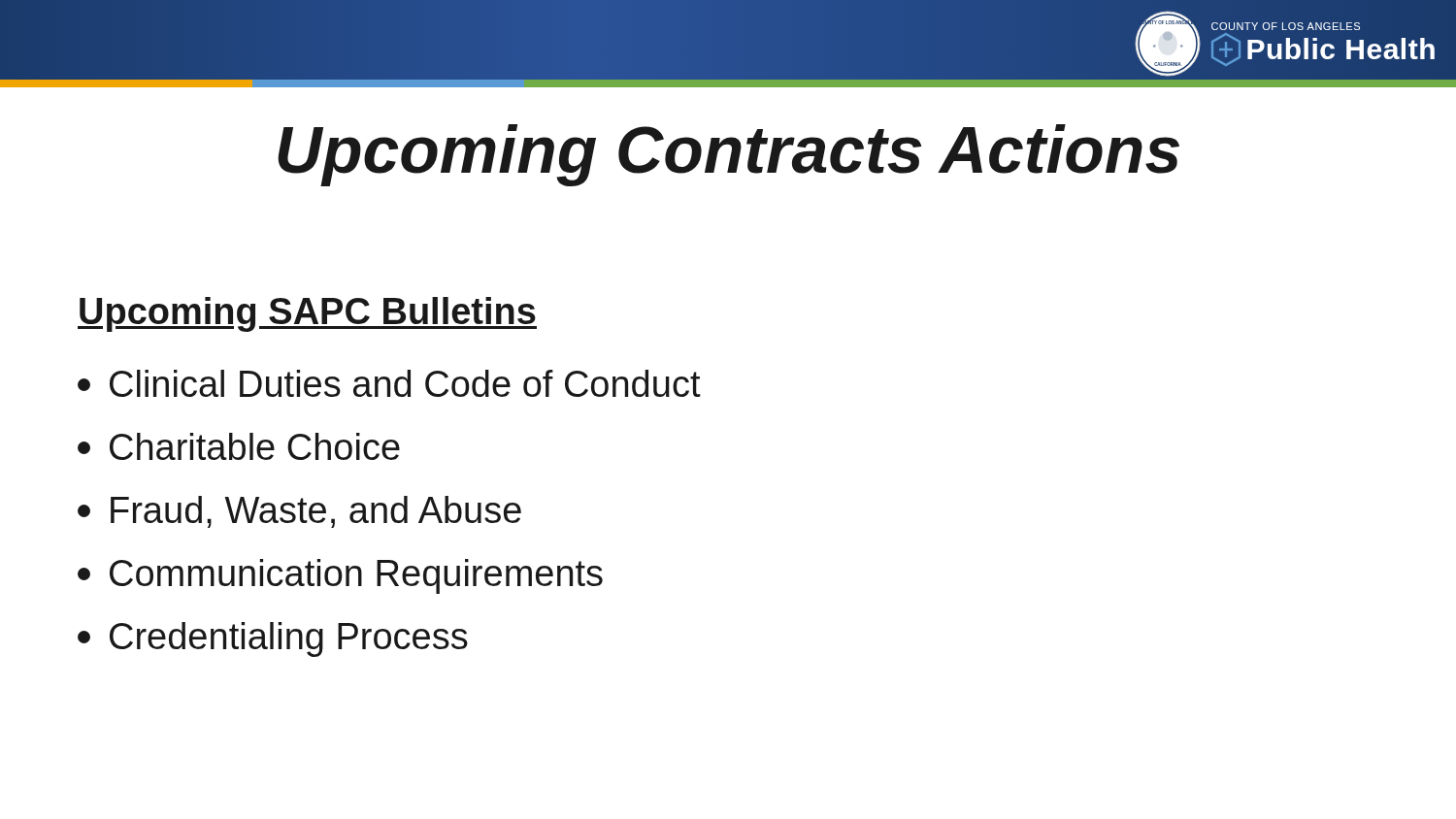
Task: Click on the text block starting "Credentialing Process"
Action: (x=273, y=637)
